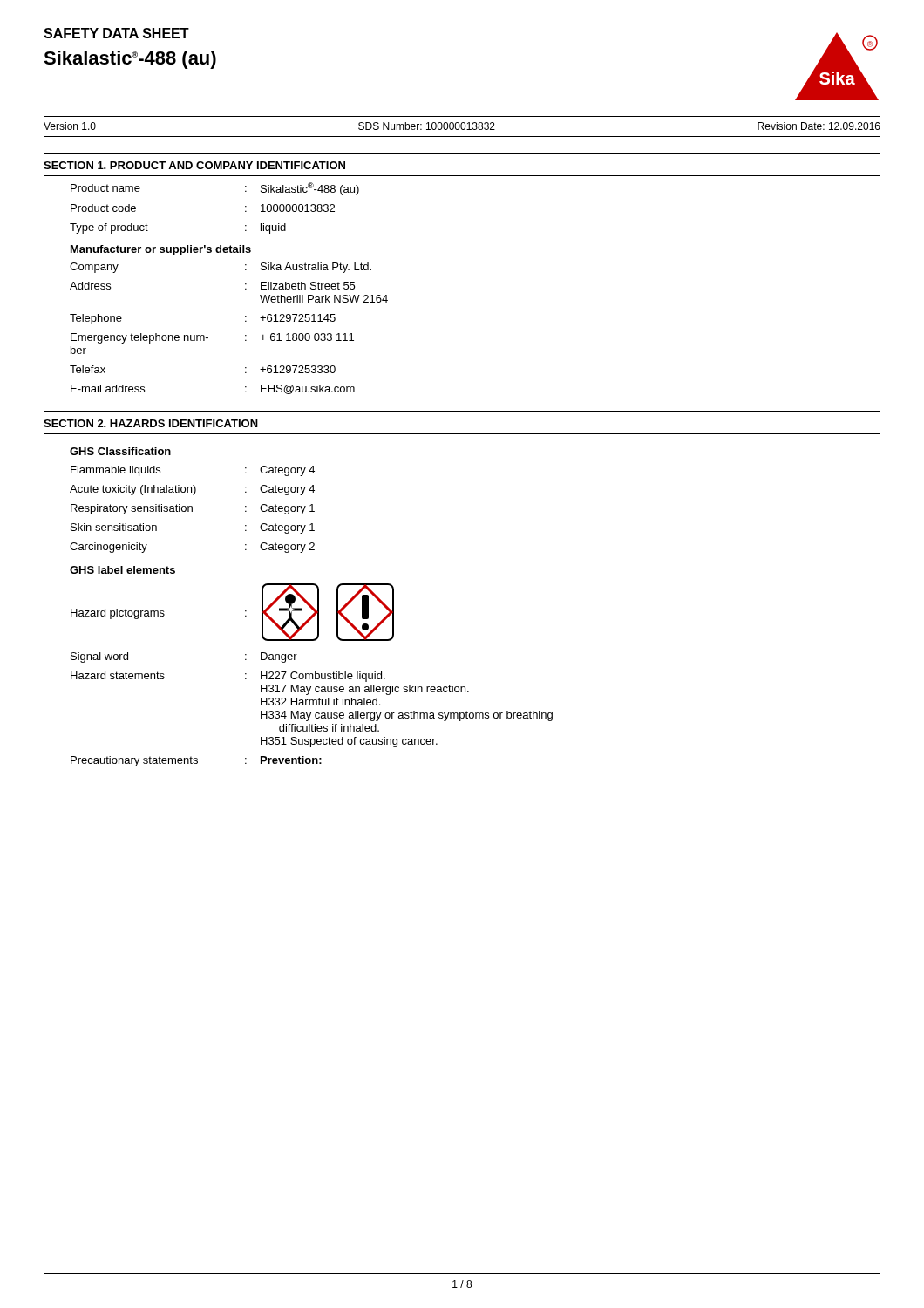Point to the region starting "Company : Sika"
Image resolution: width=924 pixels, height=1308 pixels.
tap(95, 267)
